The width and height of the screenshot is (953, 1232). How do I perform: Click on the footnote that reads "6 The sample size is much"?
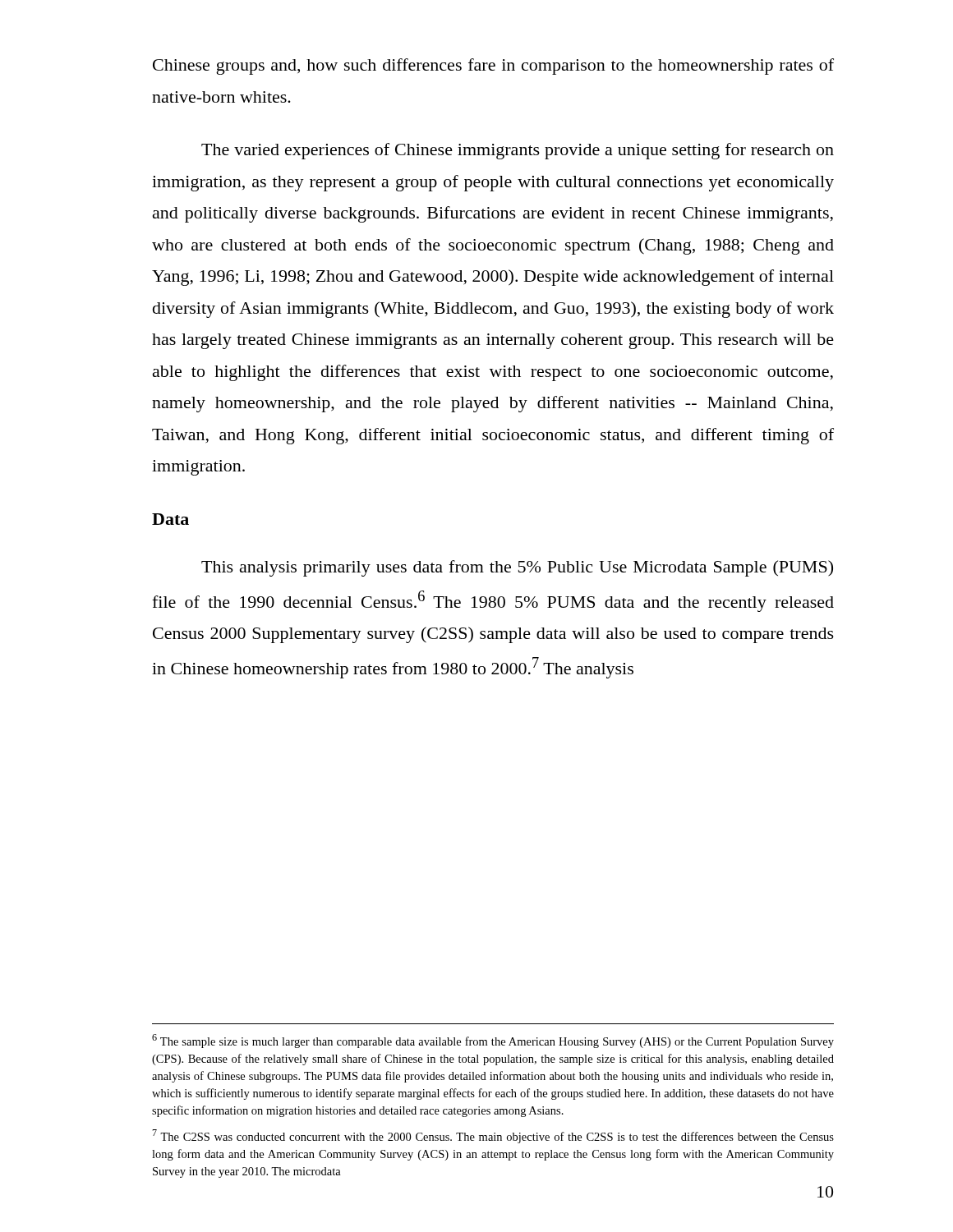click(493, 1075)
